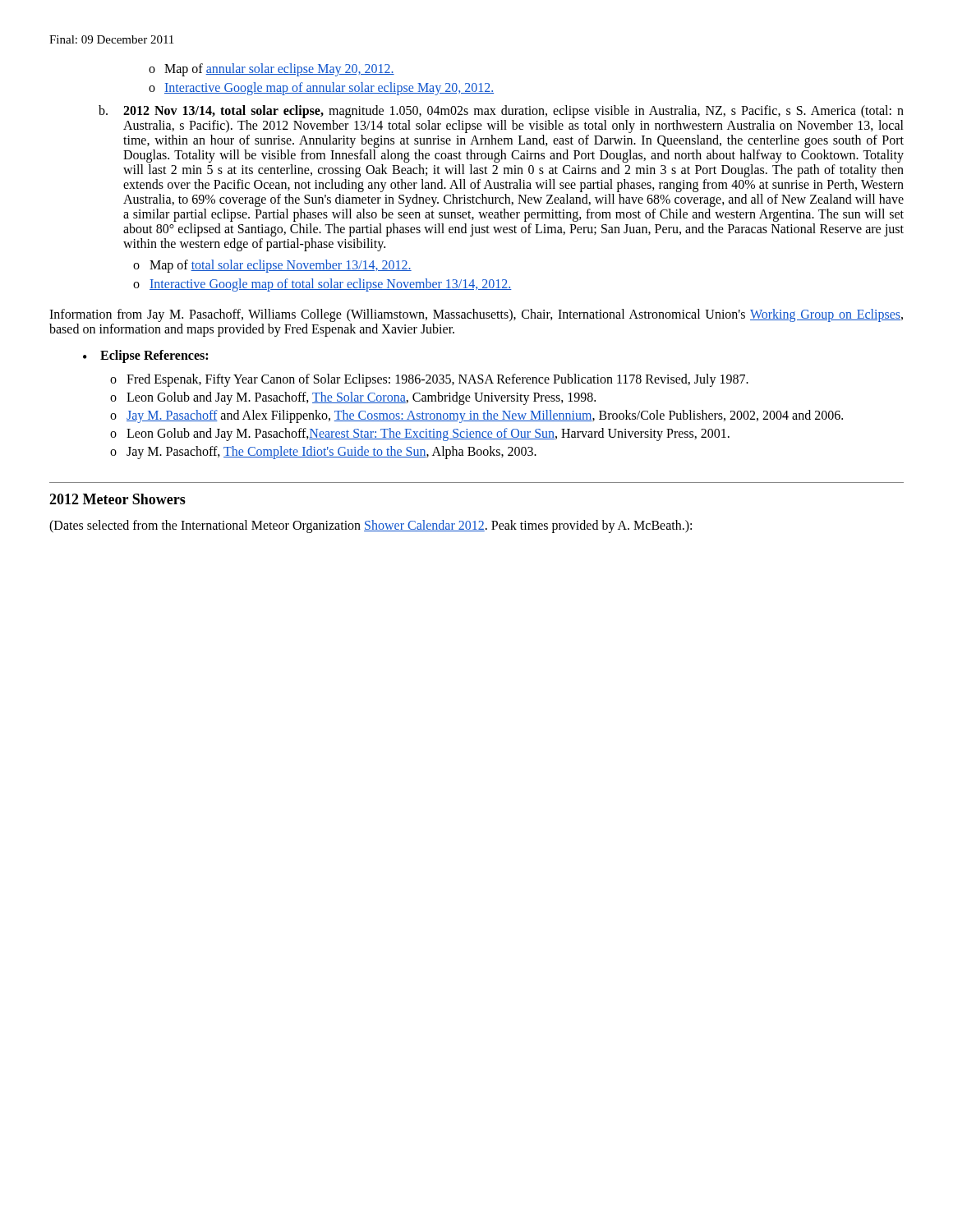Find the list item containing "o Interactive Google map of total solar eclipse"
Viewport: 953px width, 1232px height.
[317, 284]
